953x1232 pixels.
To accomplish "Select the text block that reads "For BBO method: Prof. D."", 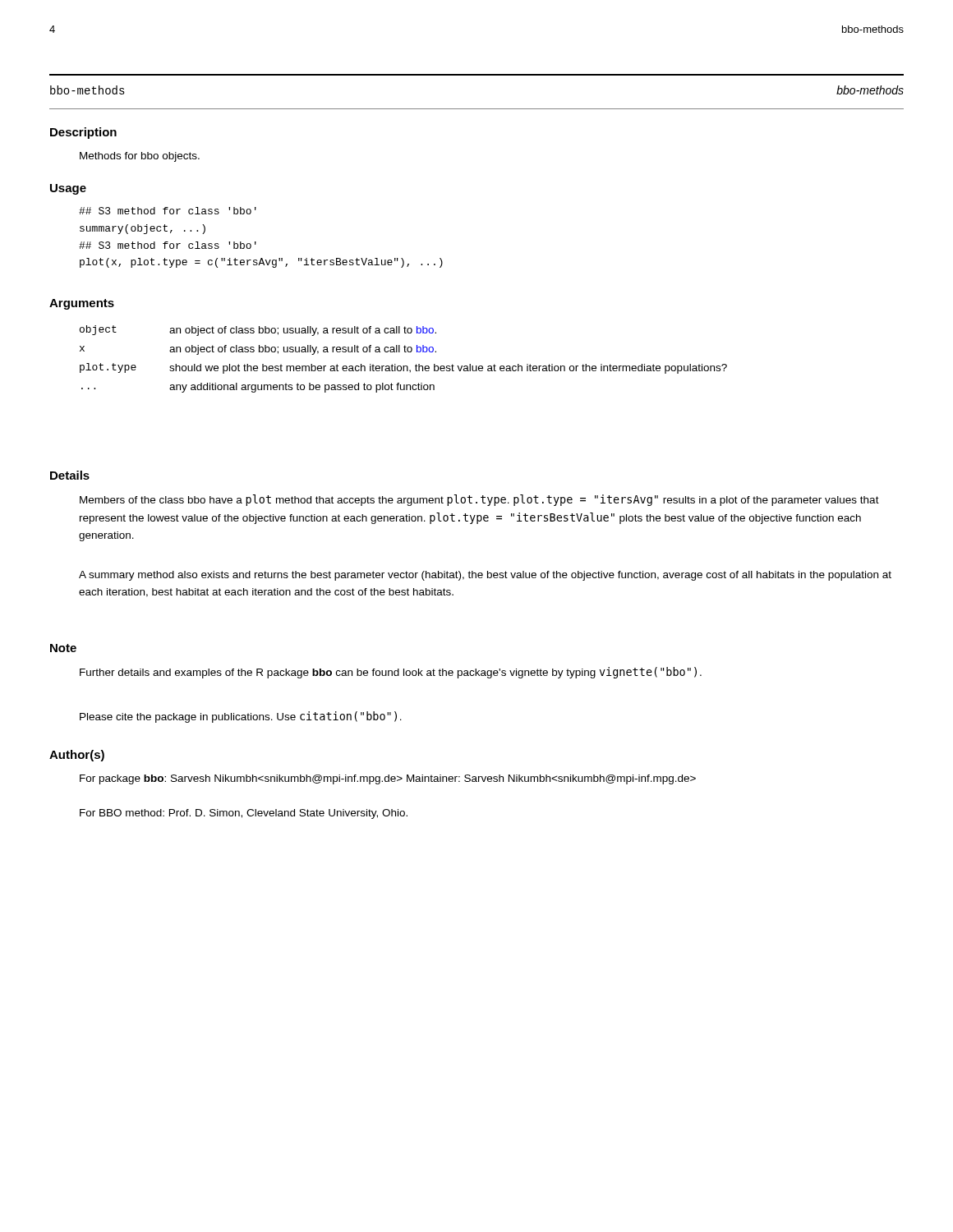I will point(244,813).
